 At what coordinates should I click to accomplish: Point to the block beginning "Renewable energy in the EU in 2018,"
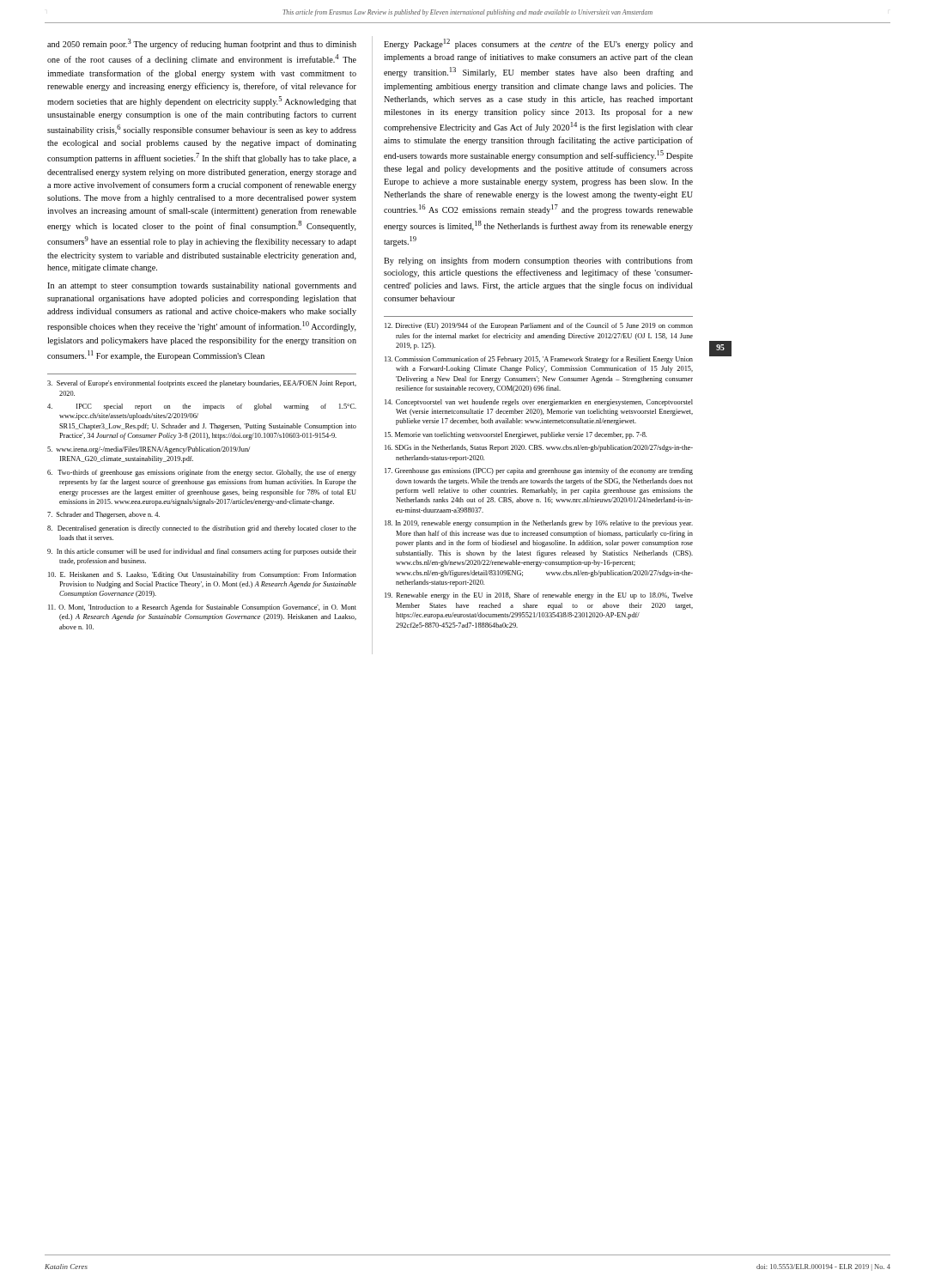pos(538,611)
